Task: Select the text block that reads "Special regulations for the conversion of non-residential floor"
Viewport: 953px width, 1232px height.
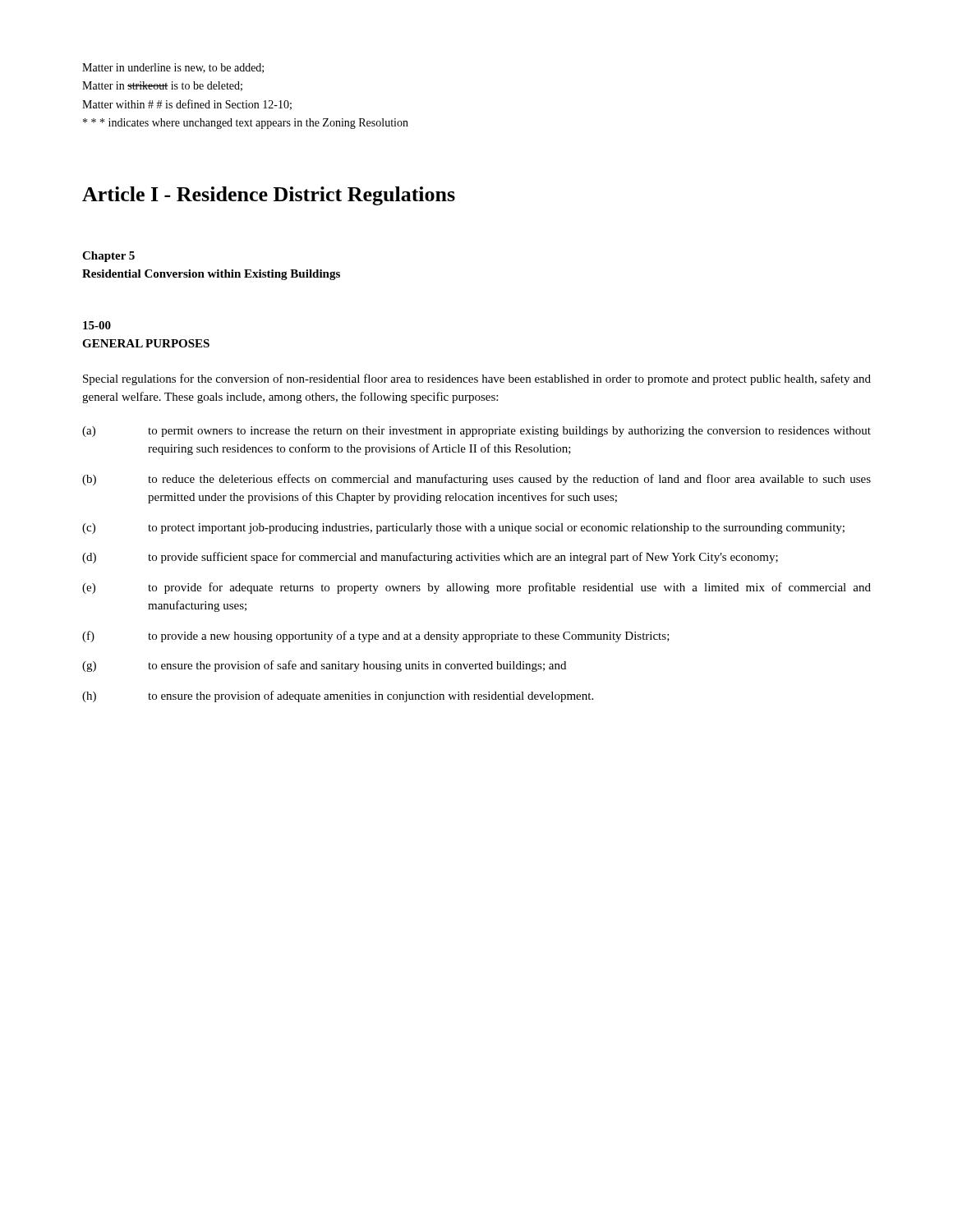Action: [476, 388]
